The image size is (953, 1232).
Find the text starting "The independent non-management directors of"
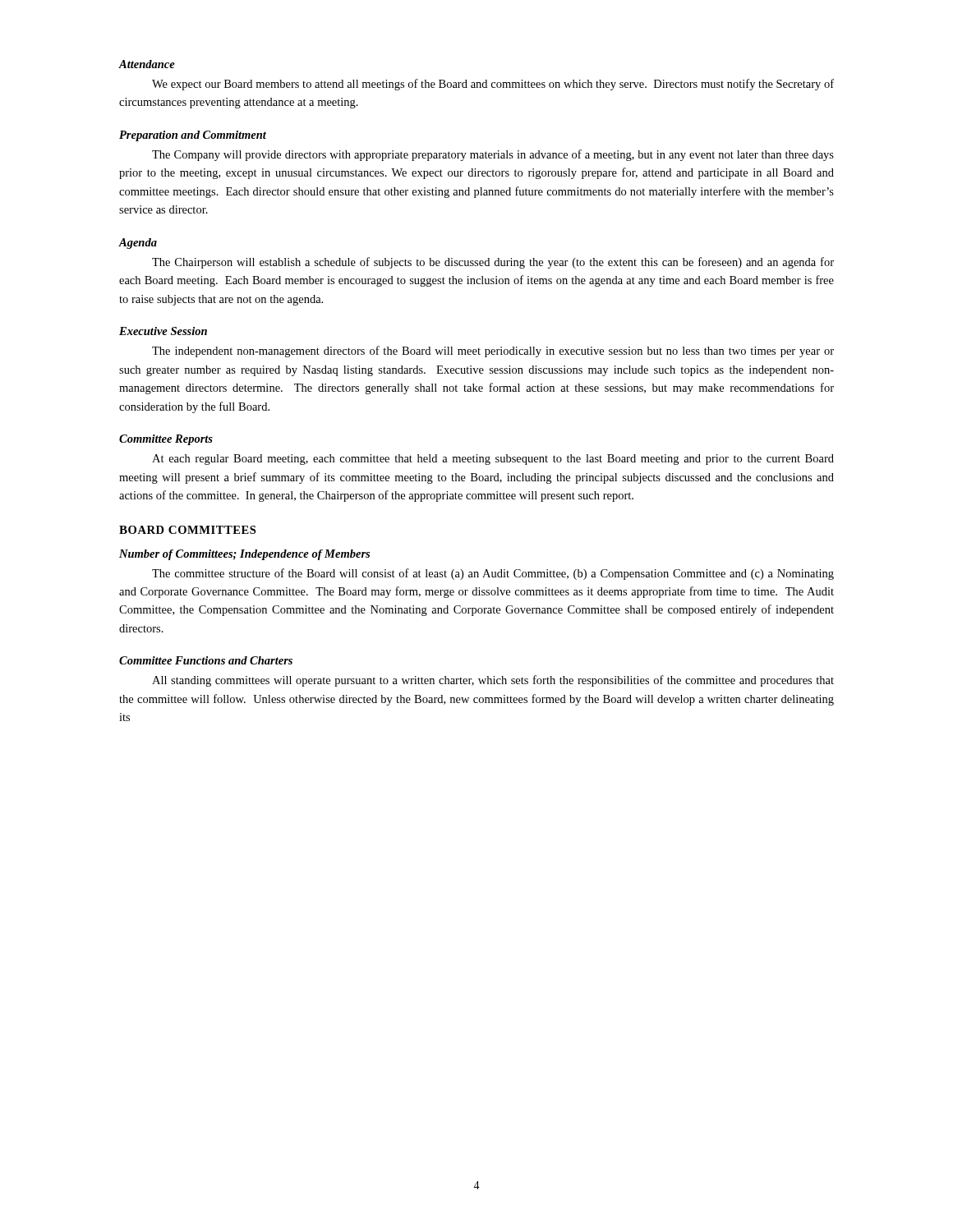476,379
